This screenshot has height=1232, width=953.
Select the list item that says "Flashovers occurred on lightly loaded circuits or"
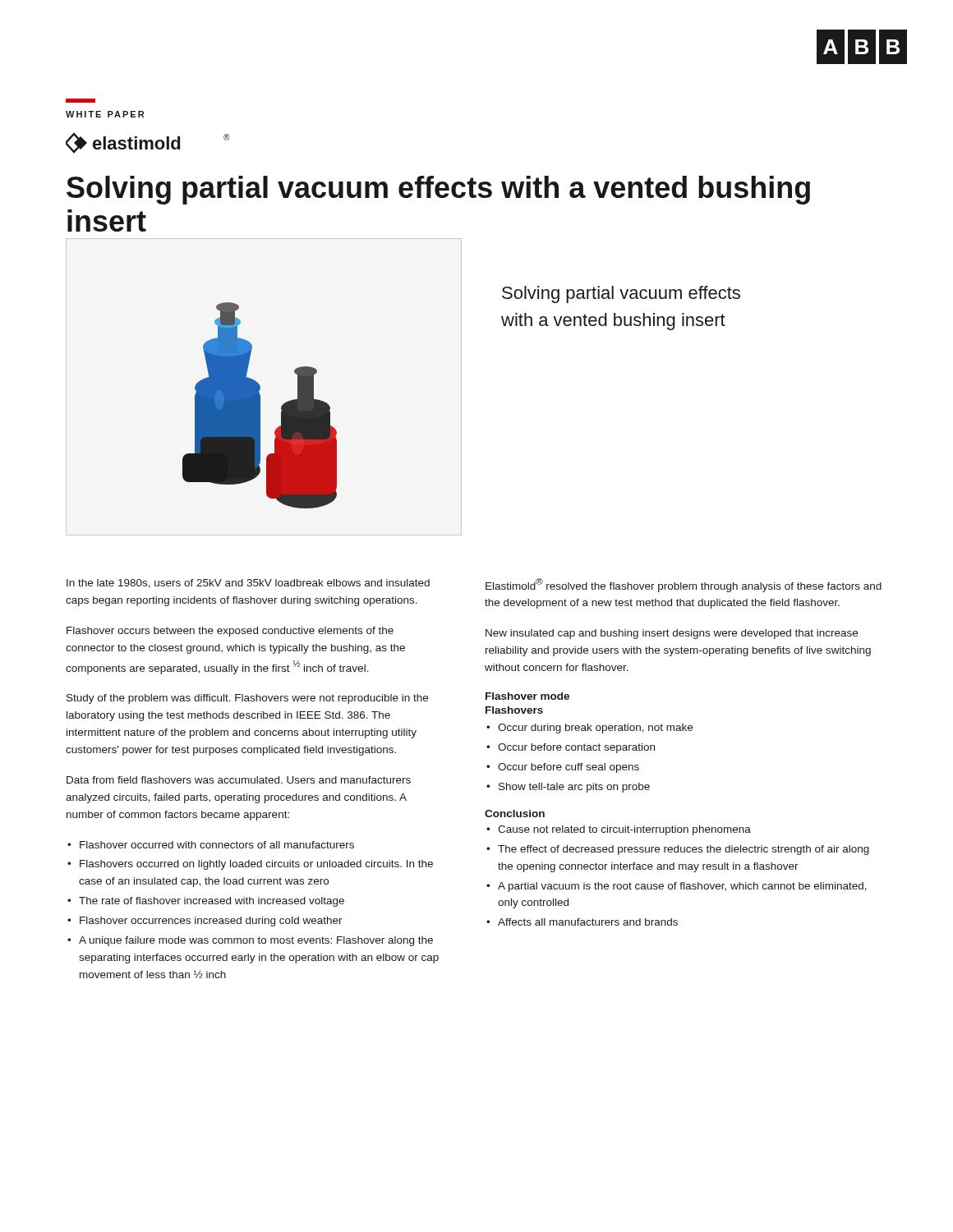click(256, 873)
